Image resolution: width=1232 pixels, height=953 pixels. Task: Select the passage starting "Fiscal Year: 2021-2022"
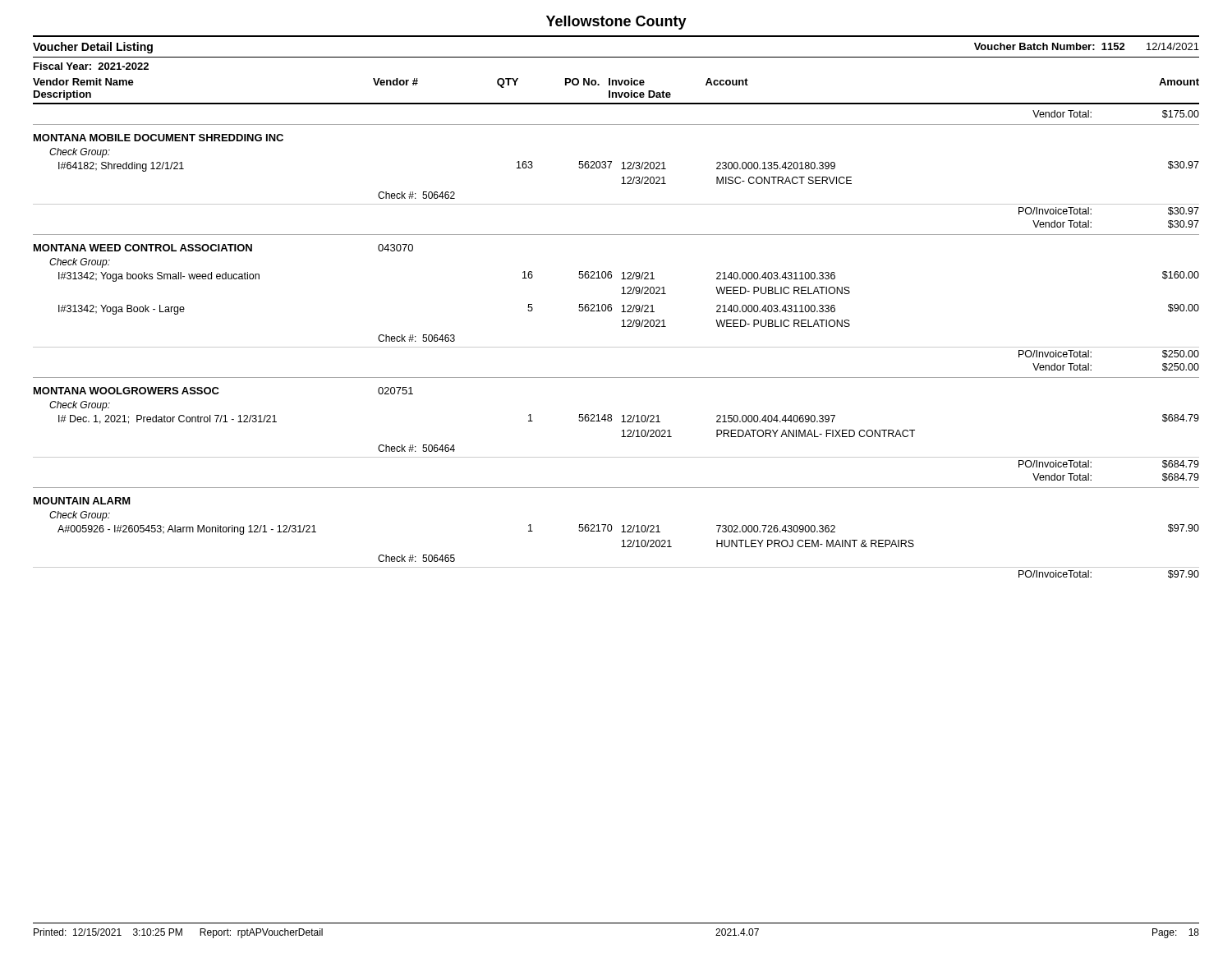pos(91,66)
